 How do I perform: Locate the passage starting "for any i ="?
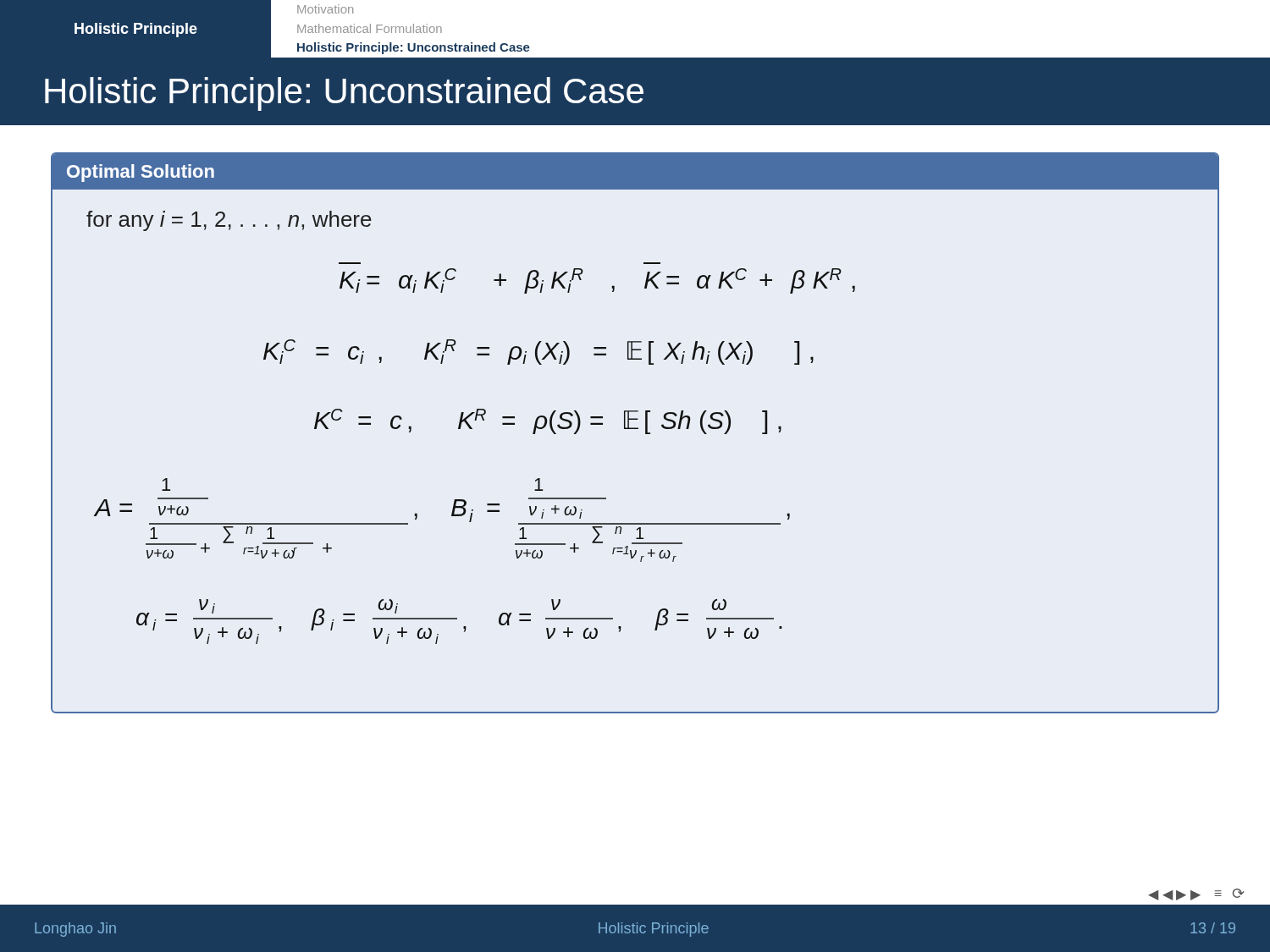[x=229, y=219]
